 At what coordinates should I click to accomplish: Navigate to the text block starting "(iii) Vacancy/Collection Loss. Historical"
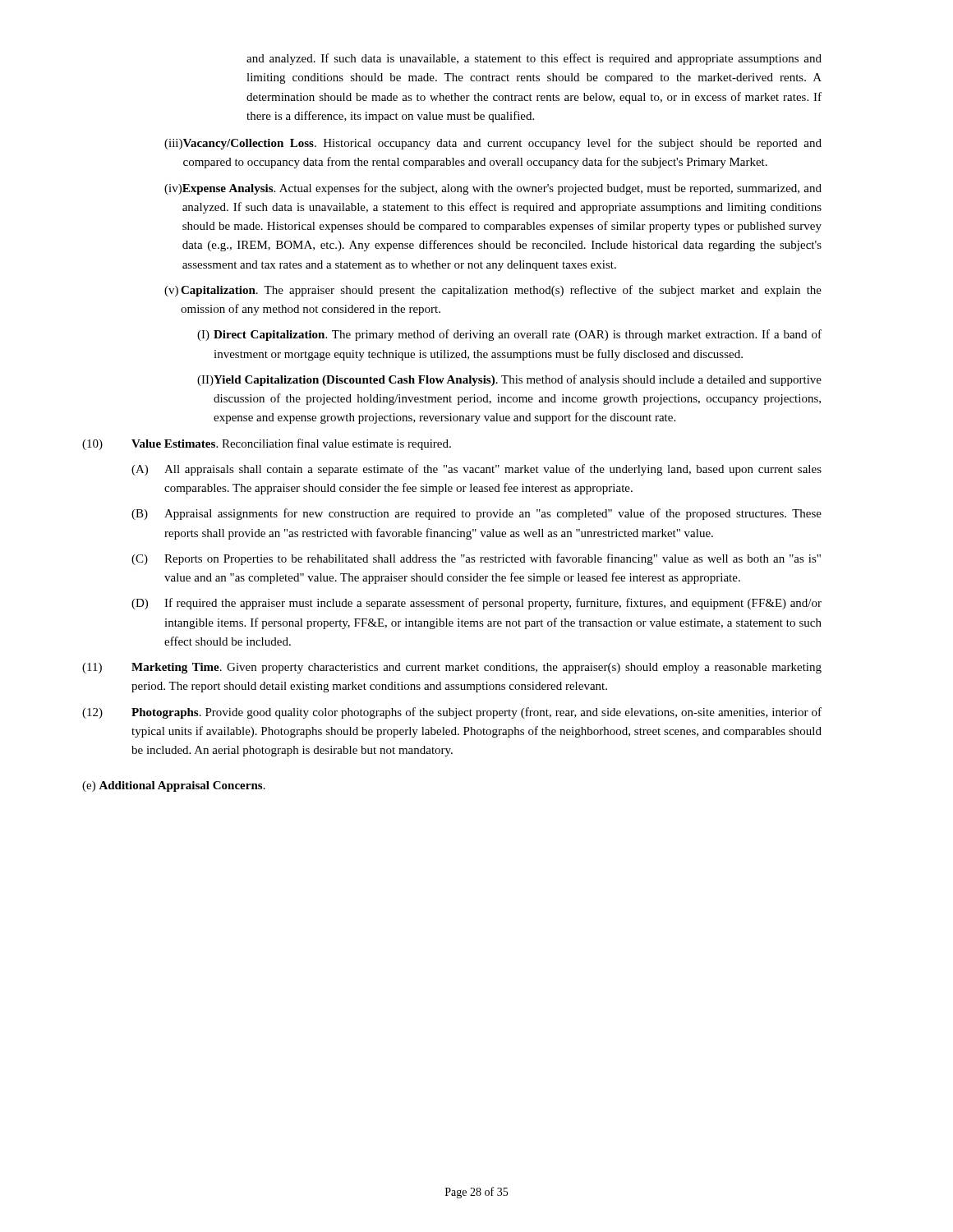coord(476,153)
